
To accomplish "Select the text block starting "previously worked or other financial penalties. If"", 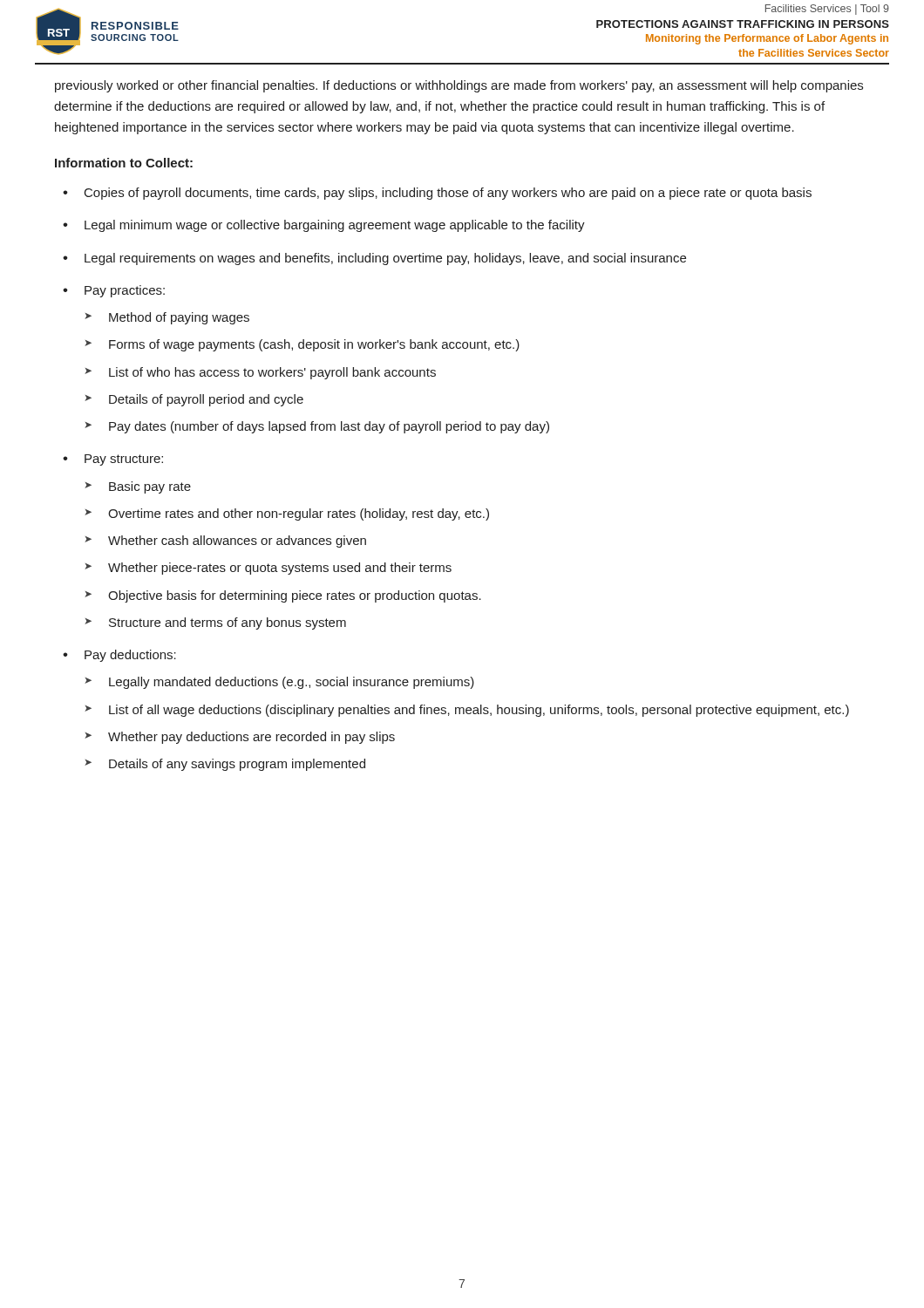I will pos(459,106).
